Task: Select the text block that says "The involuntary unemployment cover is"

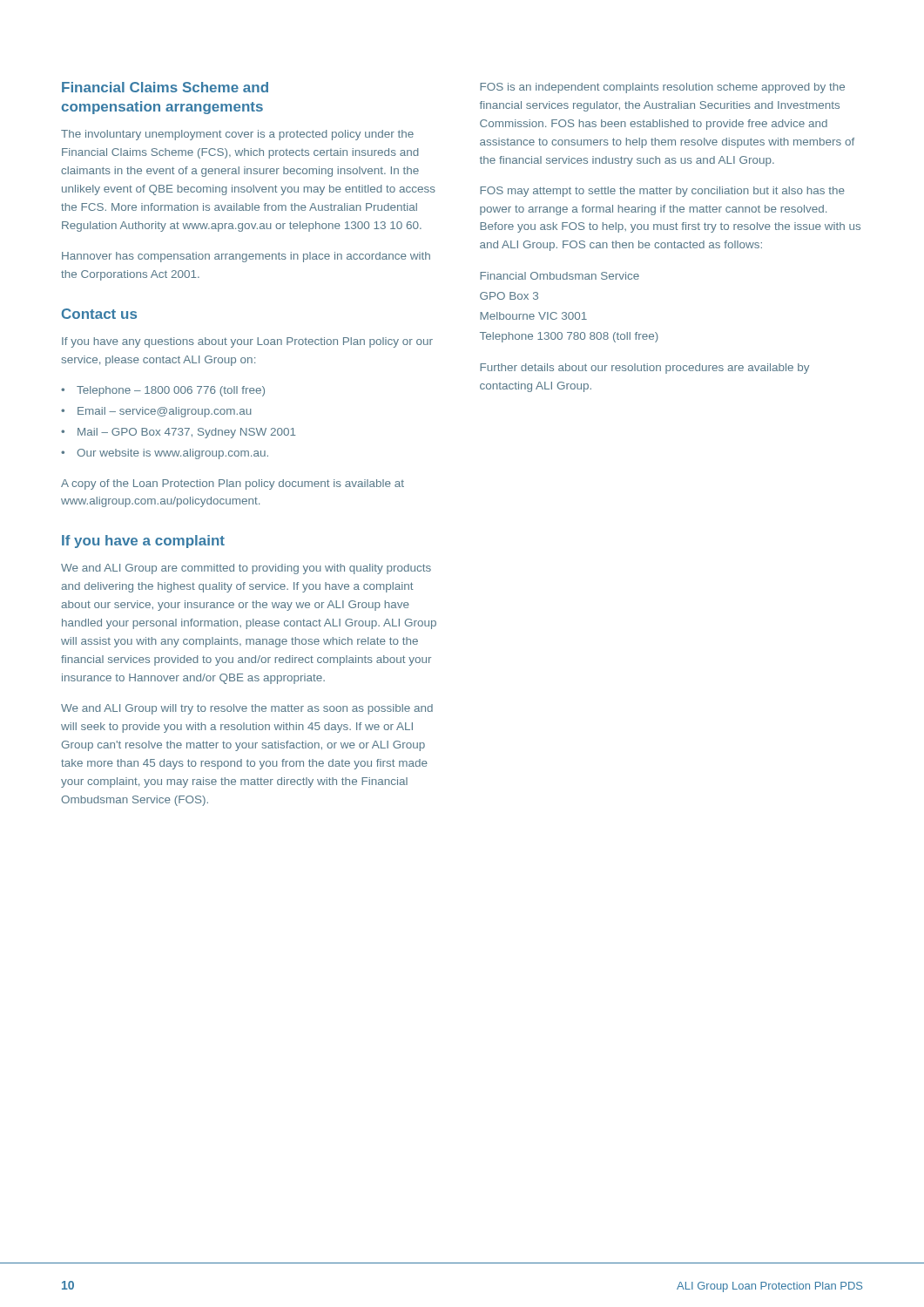Action: click(x=248, y=180)
